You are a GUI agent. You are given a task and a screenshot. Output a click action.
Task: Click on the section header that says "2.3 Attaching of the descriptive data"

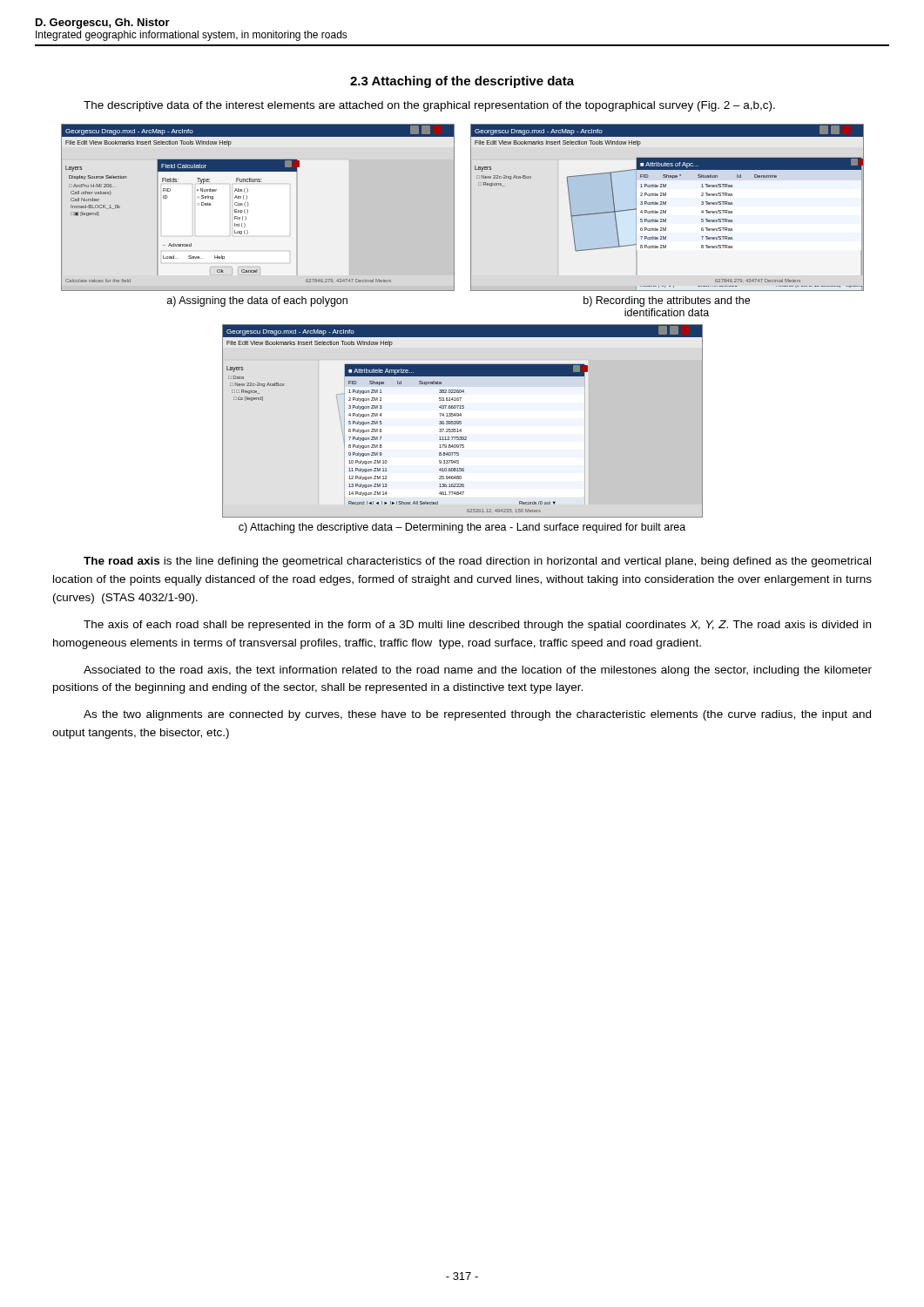coord(462,81)
